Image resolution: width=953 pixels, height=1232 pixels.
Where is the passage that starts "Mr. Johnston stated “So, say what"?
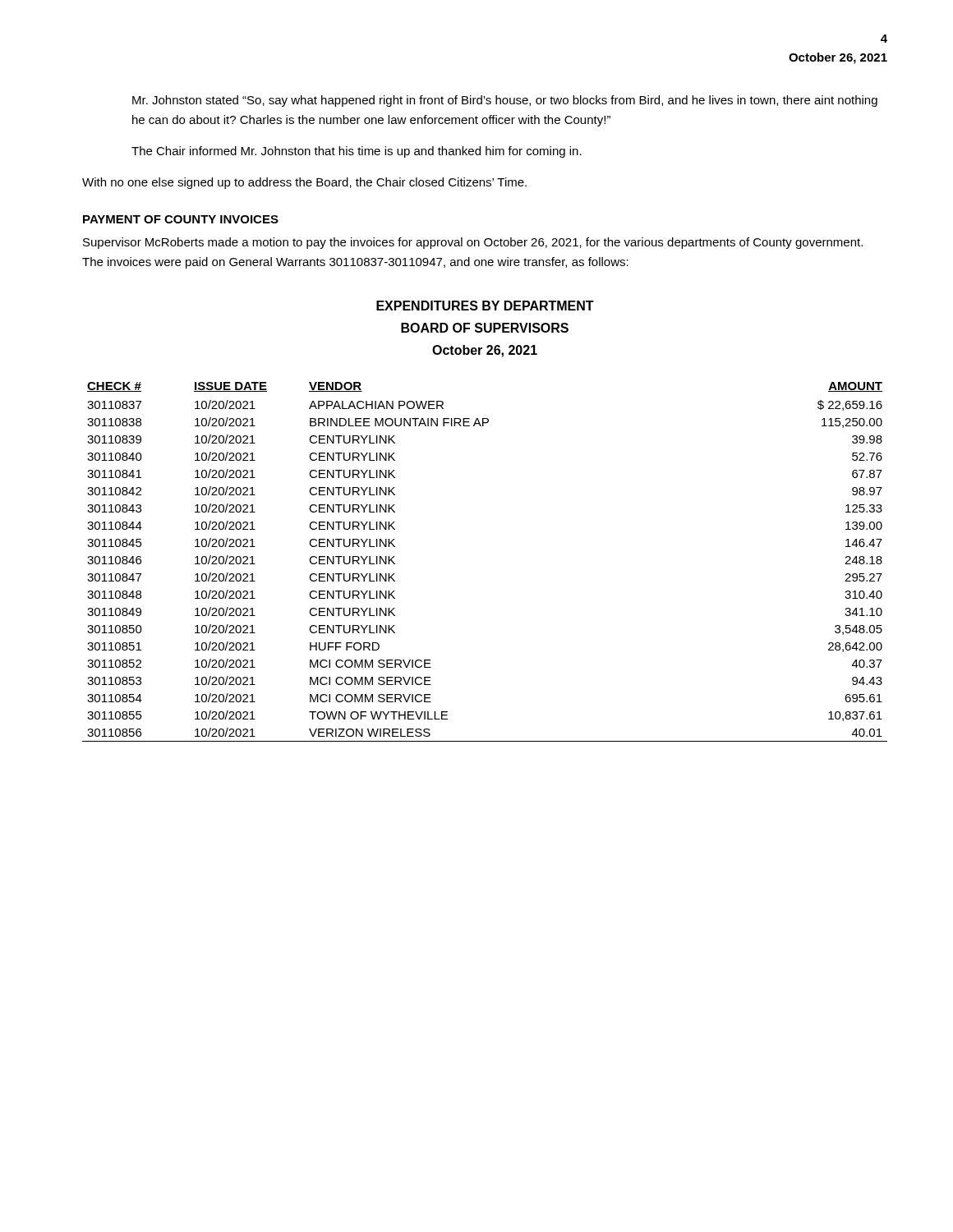pyautogui.click(x=505, y=110)
